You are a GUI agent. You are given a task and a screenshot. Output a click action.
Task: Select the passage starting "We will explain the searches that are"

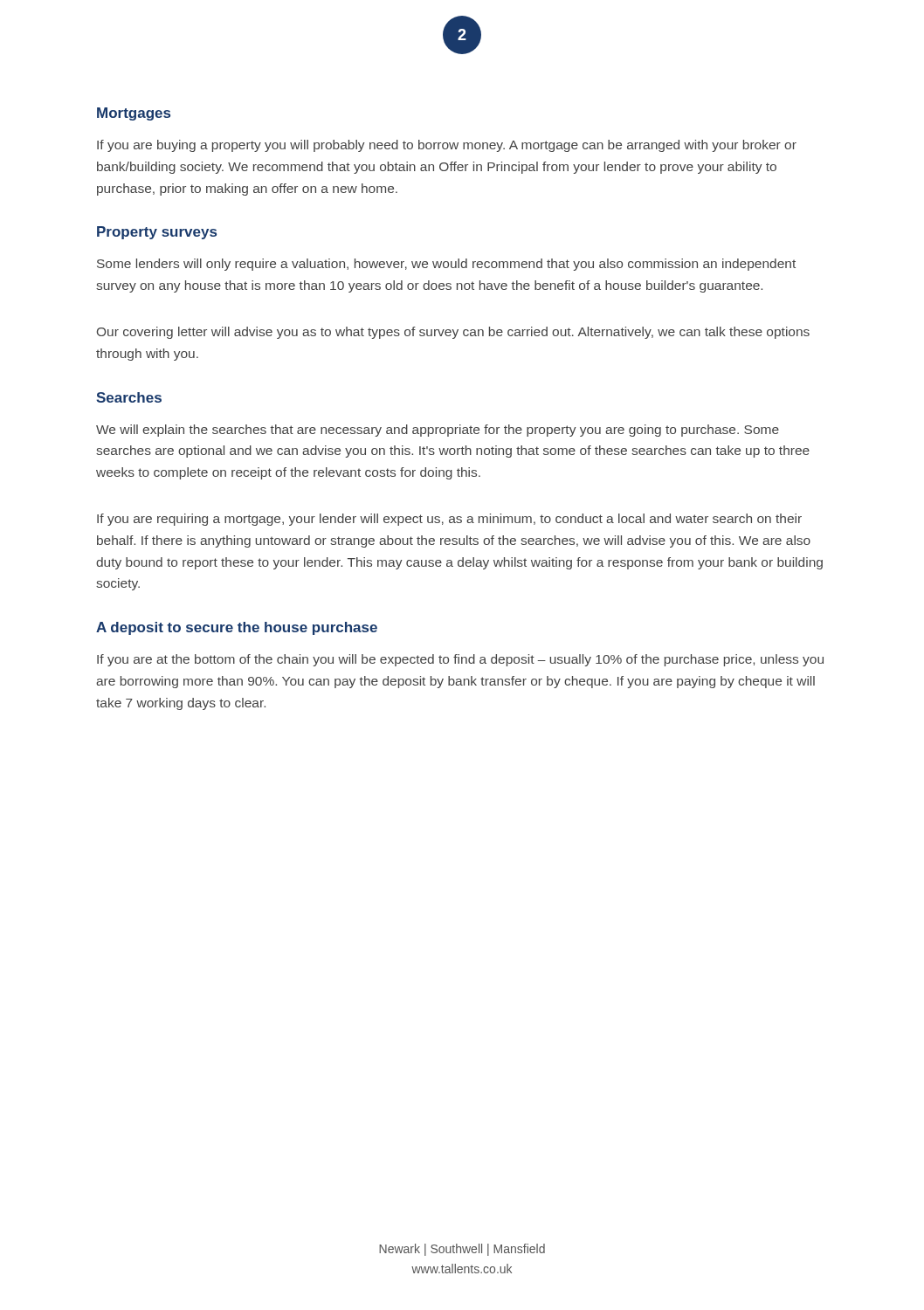453,451
